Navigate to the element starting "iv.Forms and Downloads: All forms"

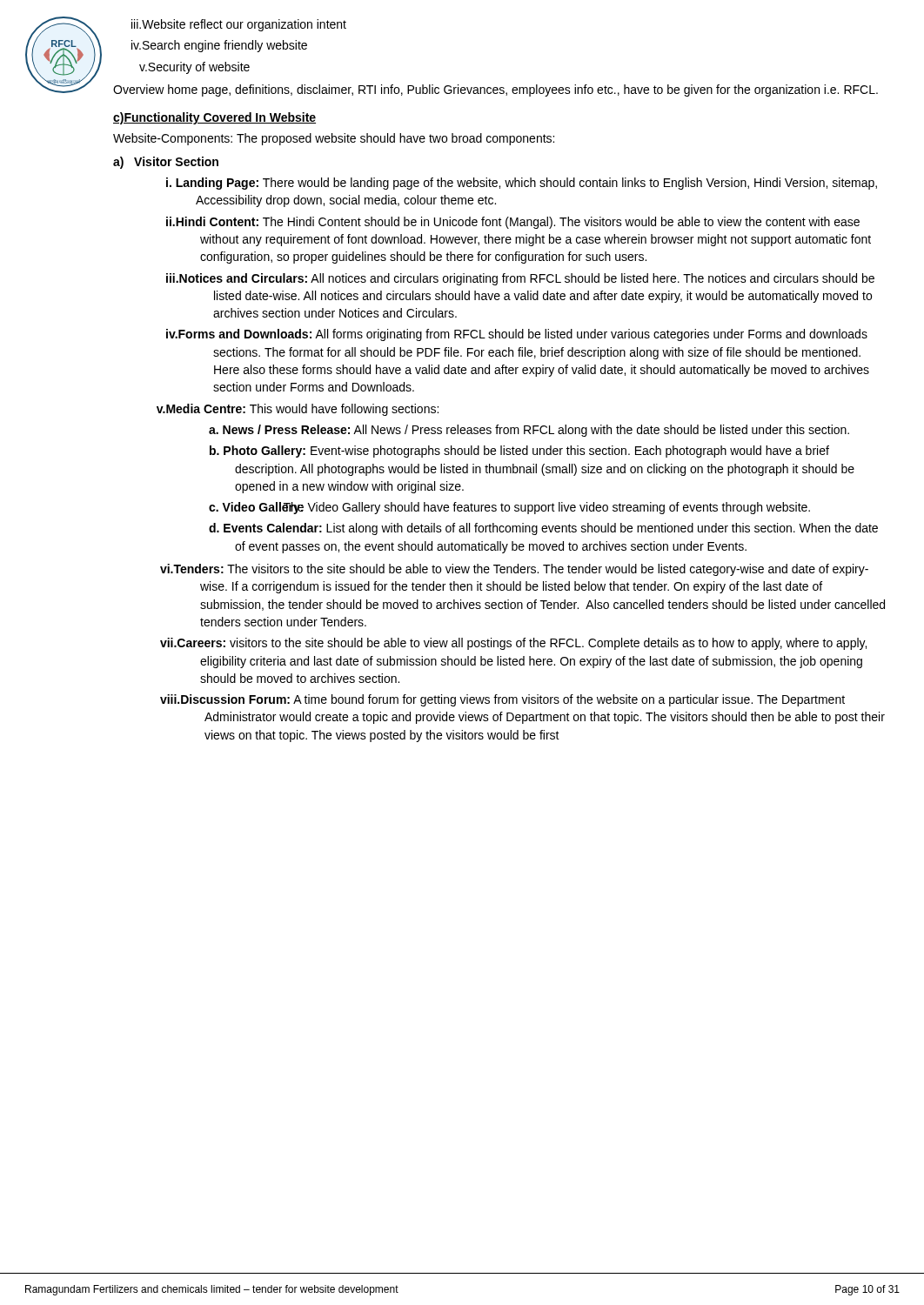pyautogui.click(x=517, y=361)
